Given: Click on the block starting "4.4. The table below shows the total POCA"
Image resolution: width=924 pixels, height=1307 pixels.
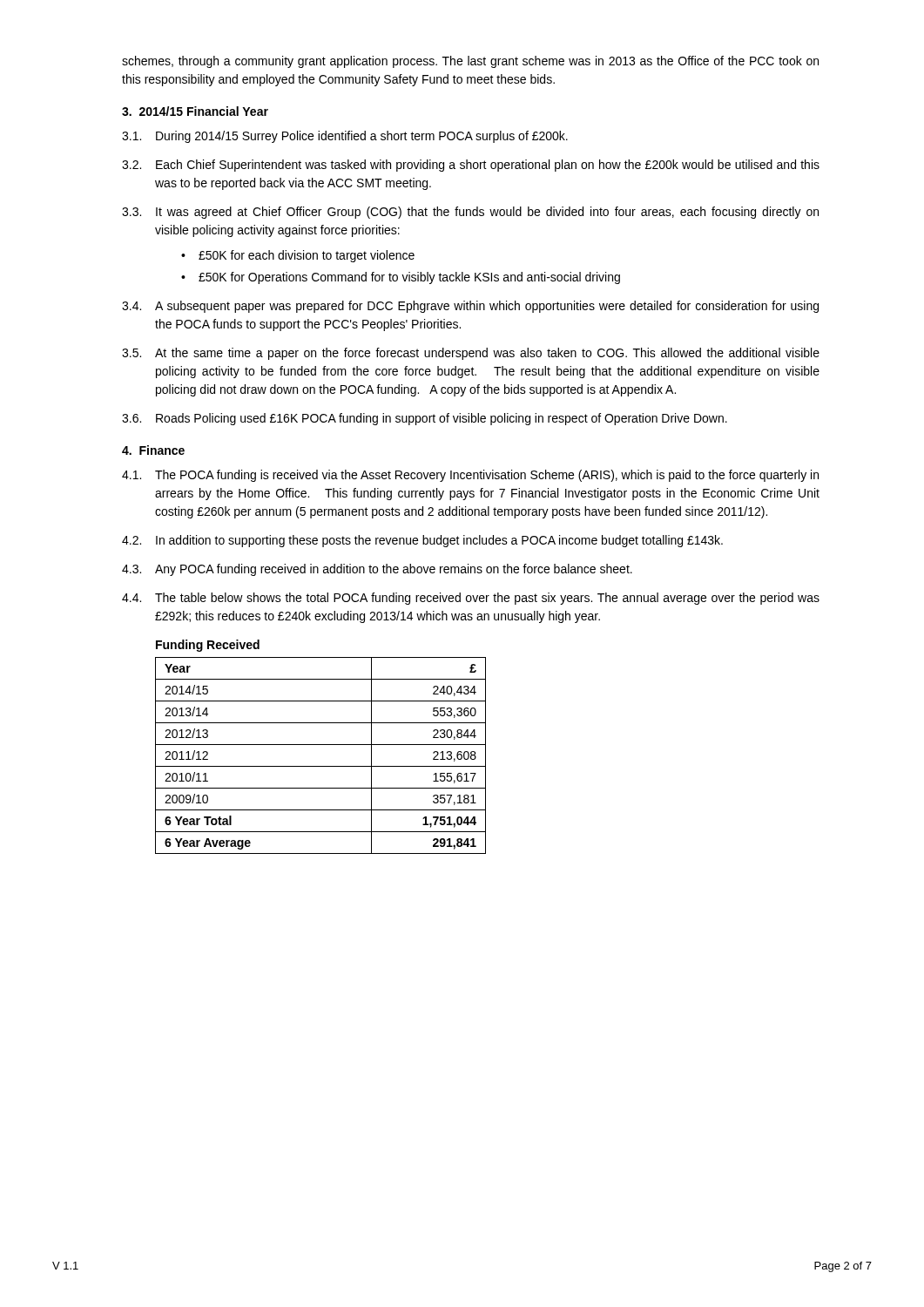Looking at the screenshot, I should point(471,607).
